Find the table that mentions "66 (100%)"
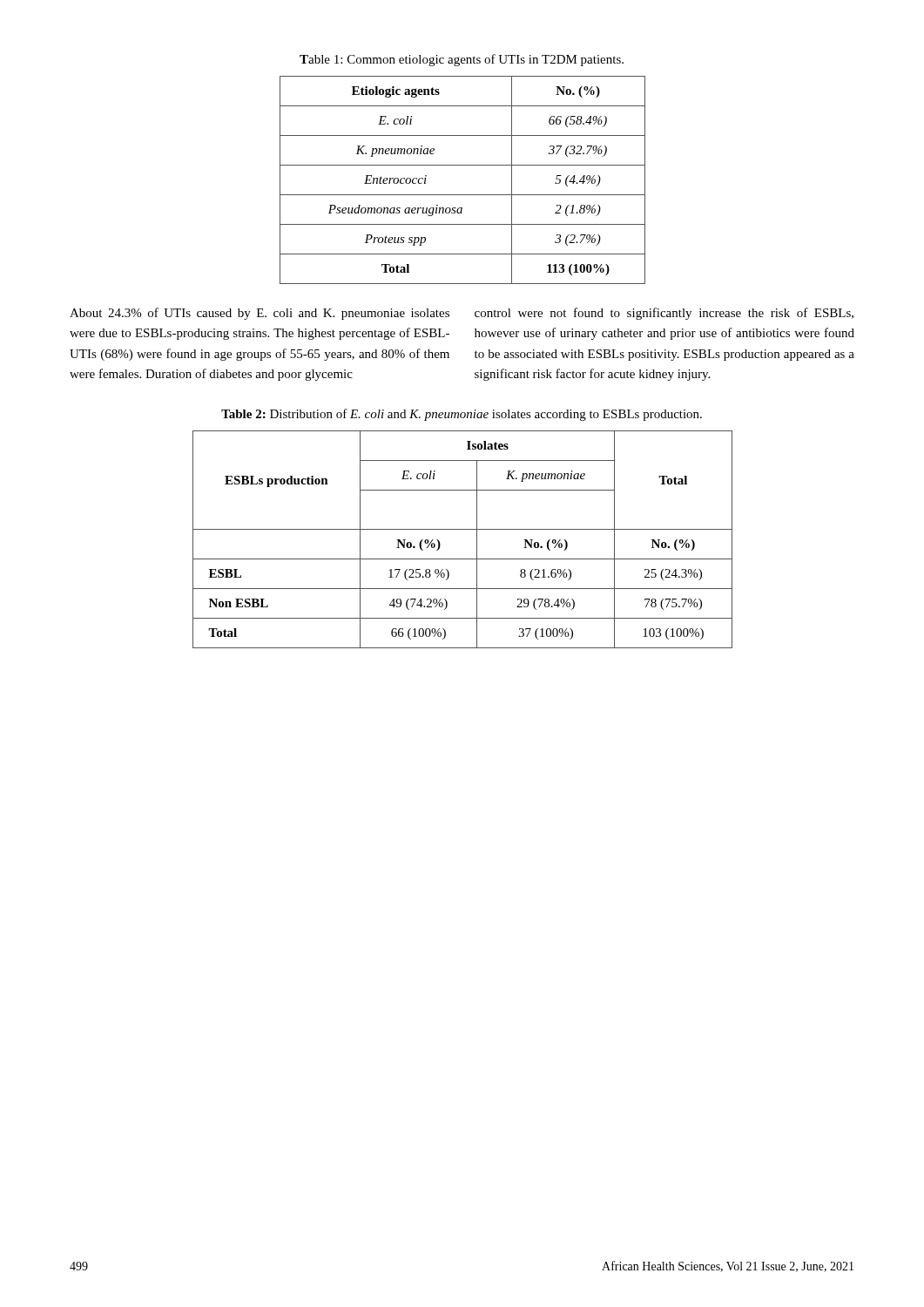The height and width of the screenshot is (1307, 924). coord(462,539)
